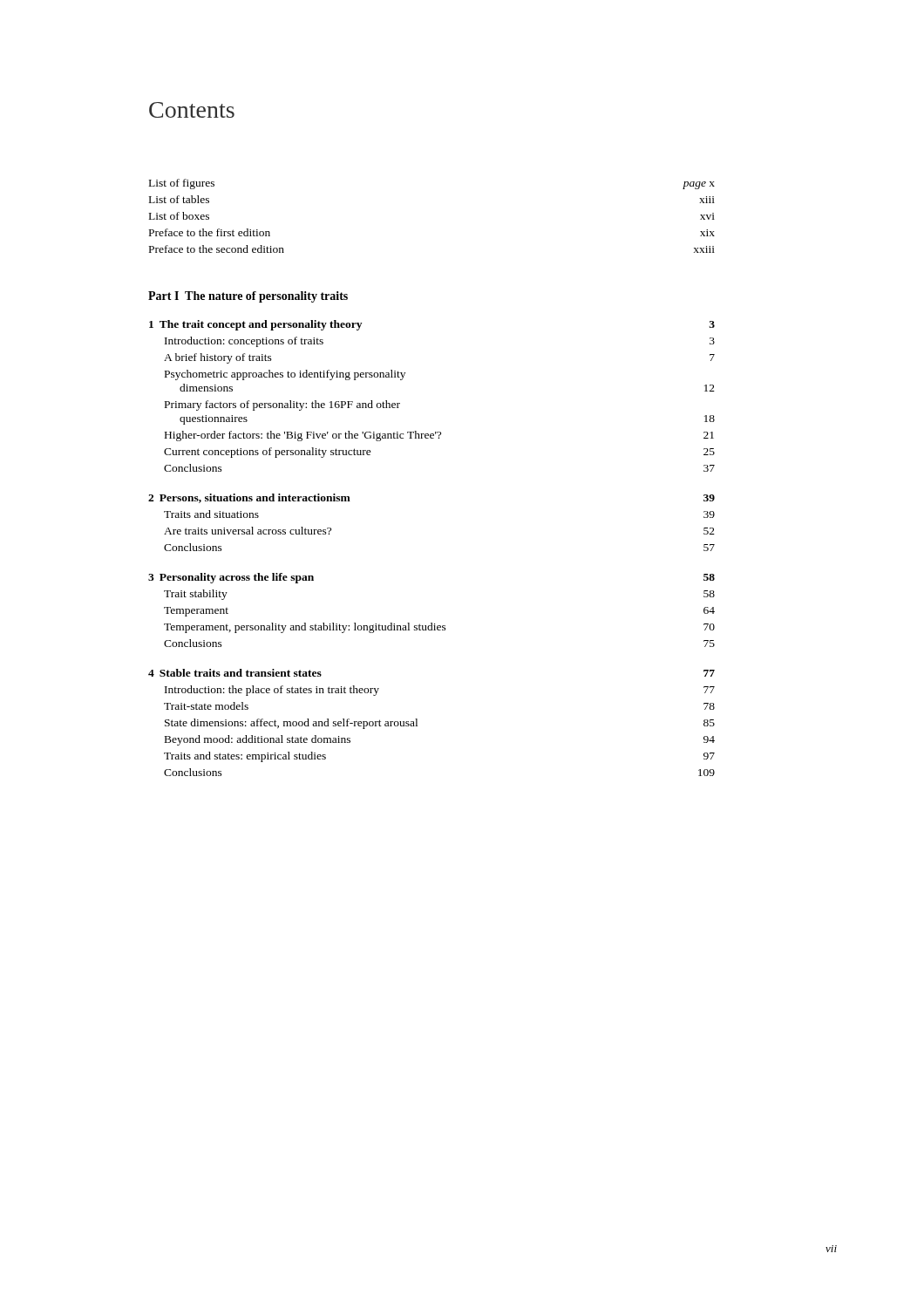Find the table
Screen dimensions: 1308x924
(432, 216)
